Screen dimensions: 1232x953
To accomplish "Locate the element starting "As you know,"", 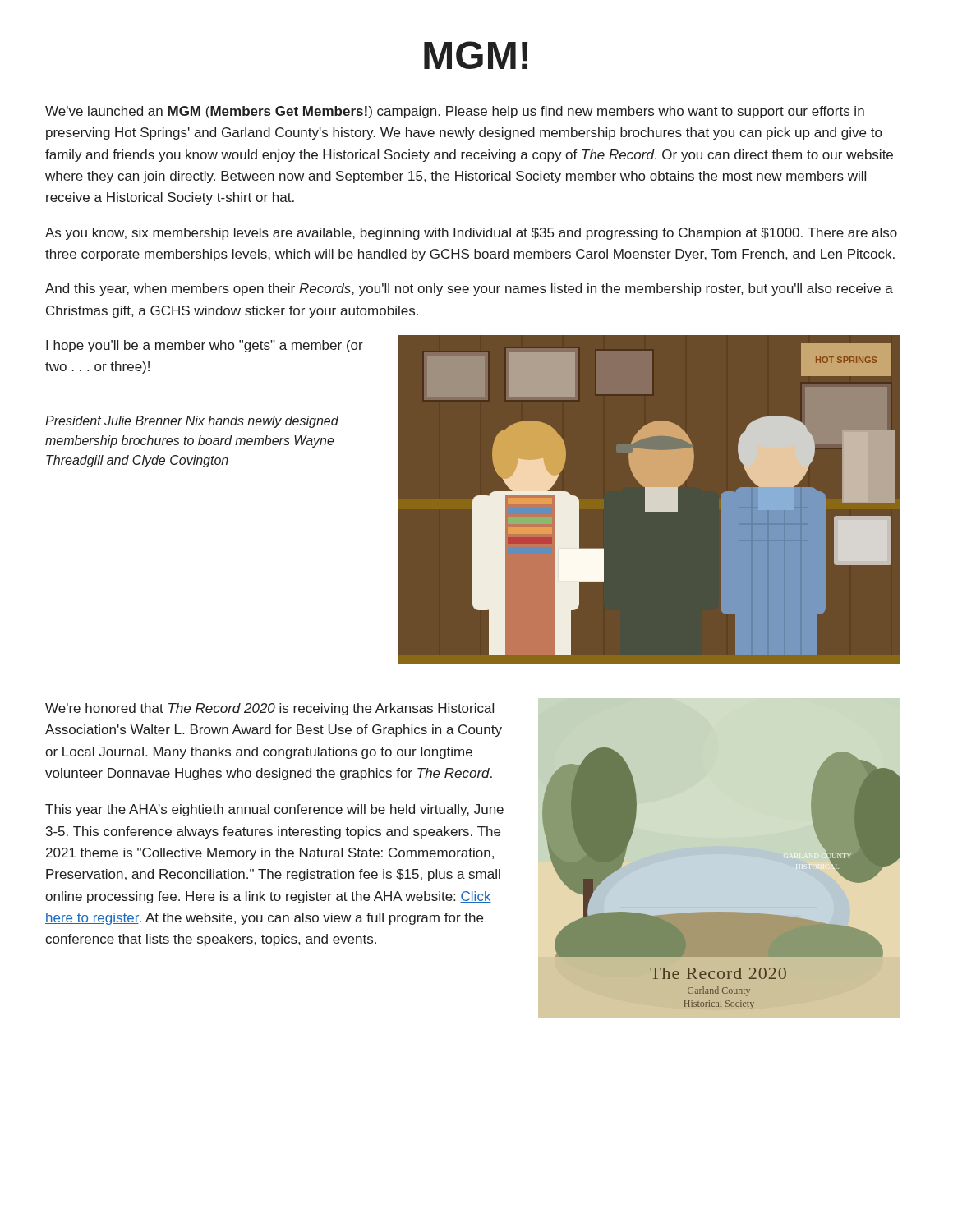I will coord(471,243).
